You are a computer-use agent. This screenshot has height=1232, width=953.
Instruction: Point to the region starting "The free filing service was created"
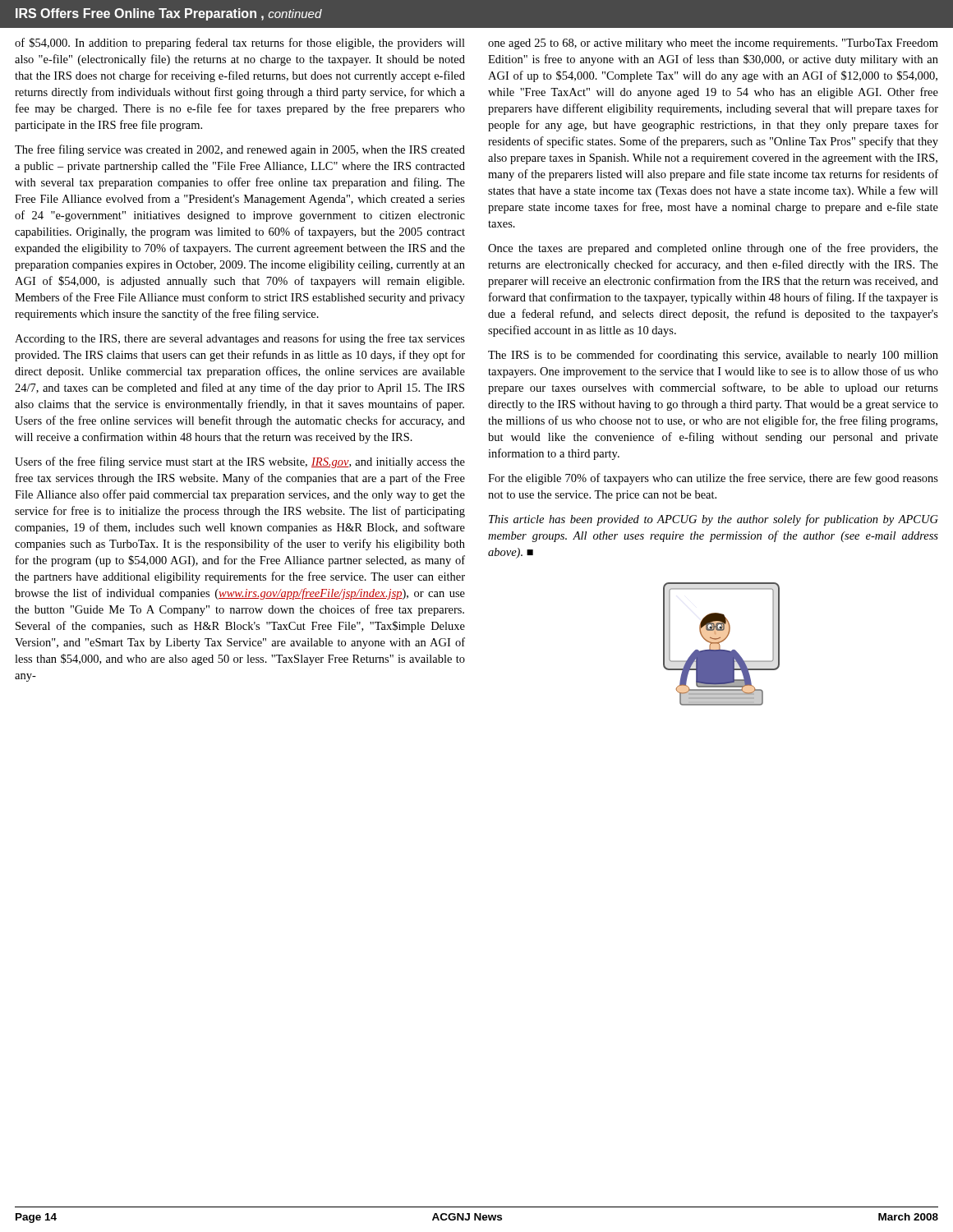[240, 232]
